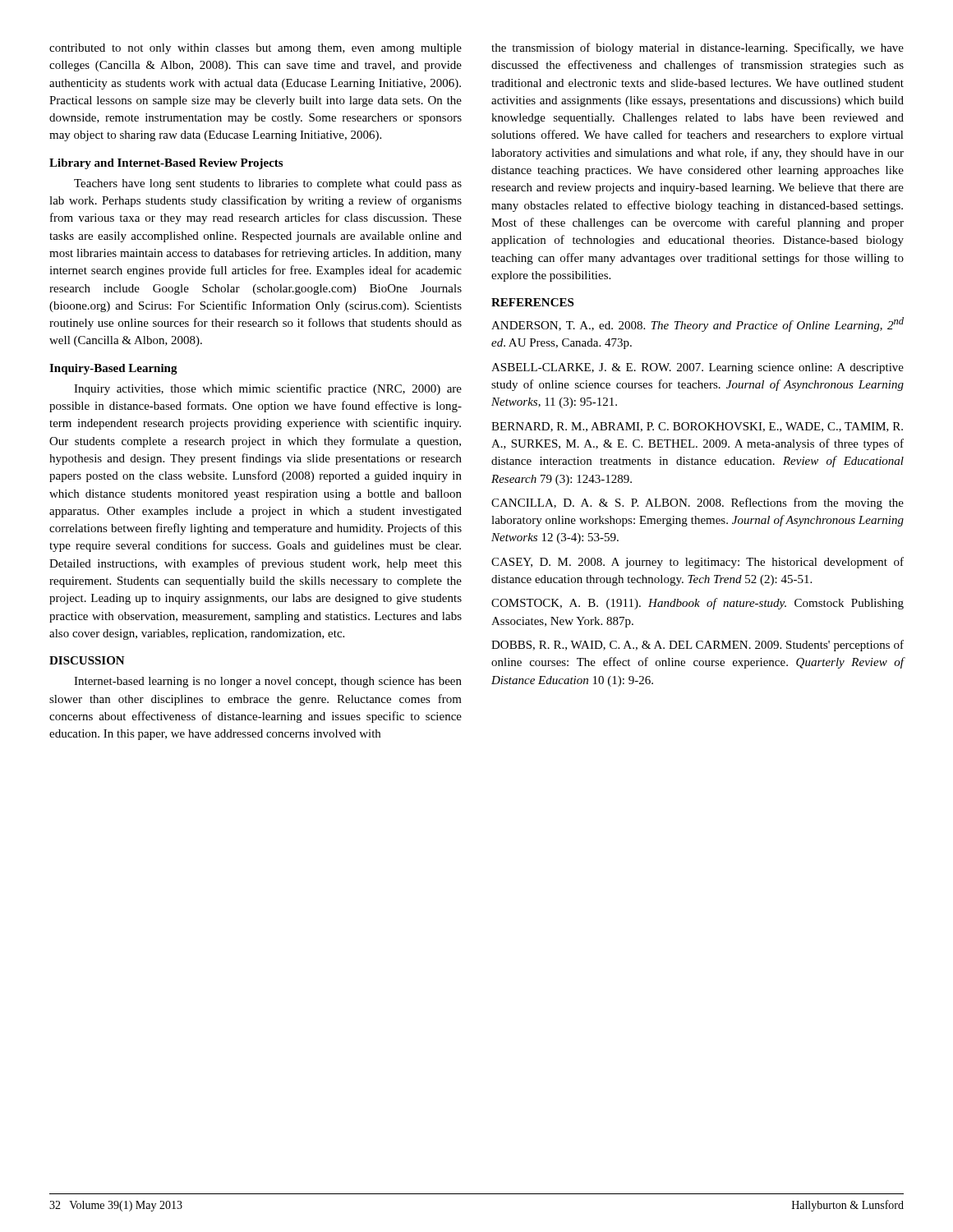Viewport: 953px width, 1232px height.
Task: Locate the text block that says "COMSTOCK, A. B. (1911)."
Action: (x=698, y=612)
